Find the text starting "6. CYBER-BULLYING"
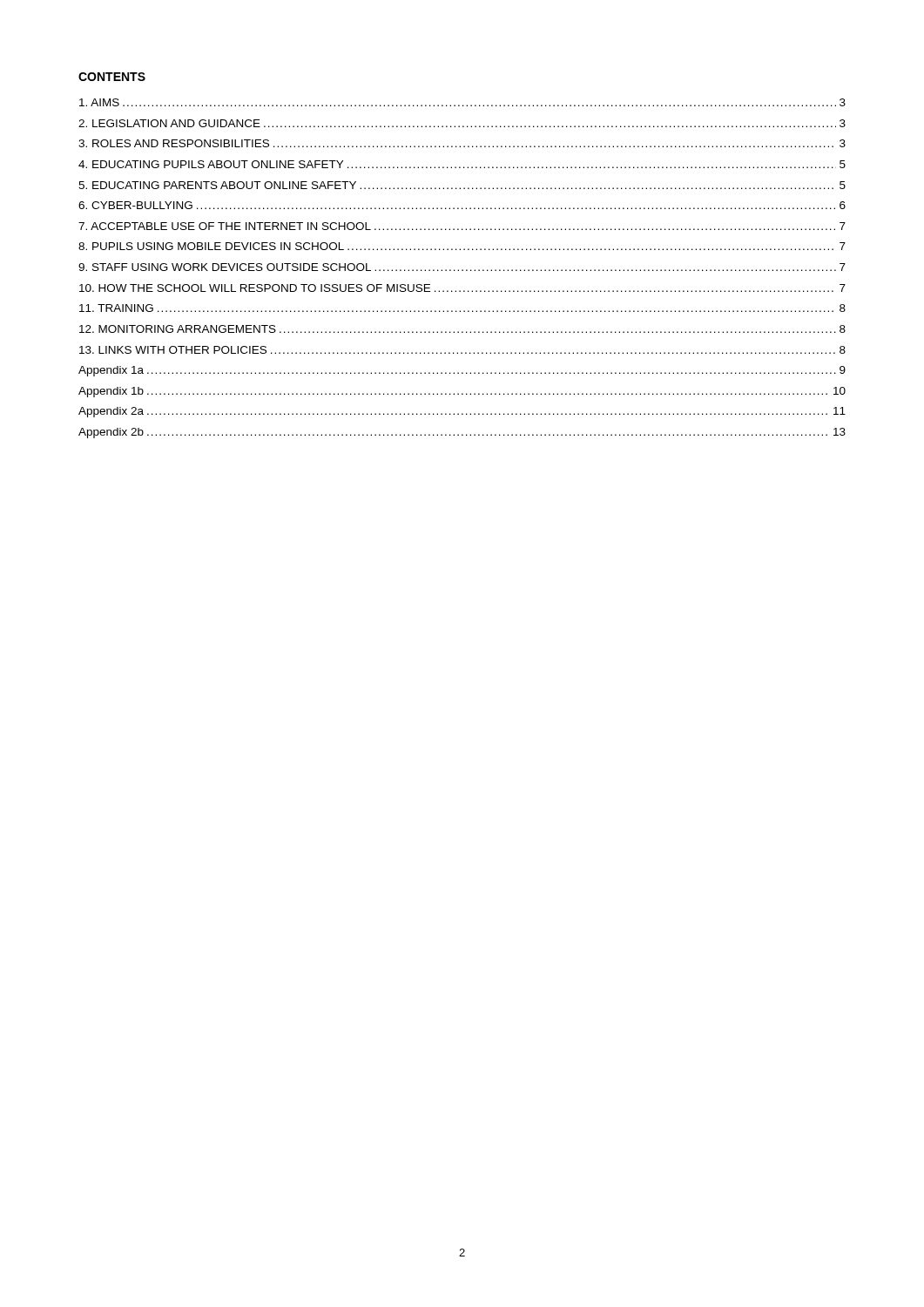The height and width of the screenshot is (1307, 924). (462, 206)
